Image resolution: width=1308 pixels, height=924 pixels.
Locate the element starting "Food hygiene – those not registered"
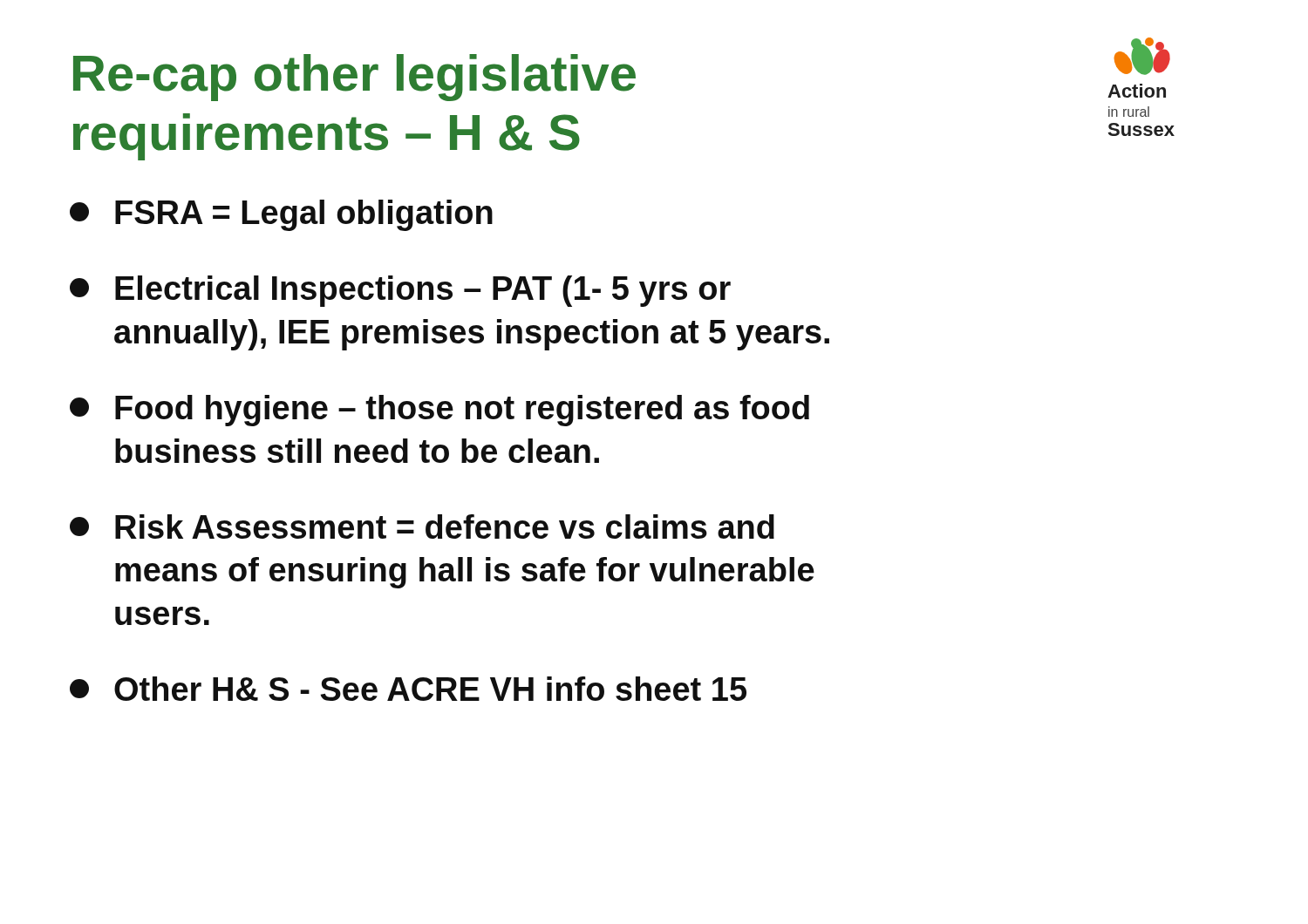pyautogui.click(x=637, y=430)
